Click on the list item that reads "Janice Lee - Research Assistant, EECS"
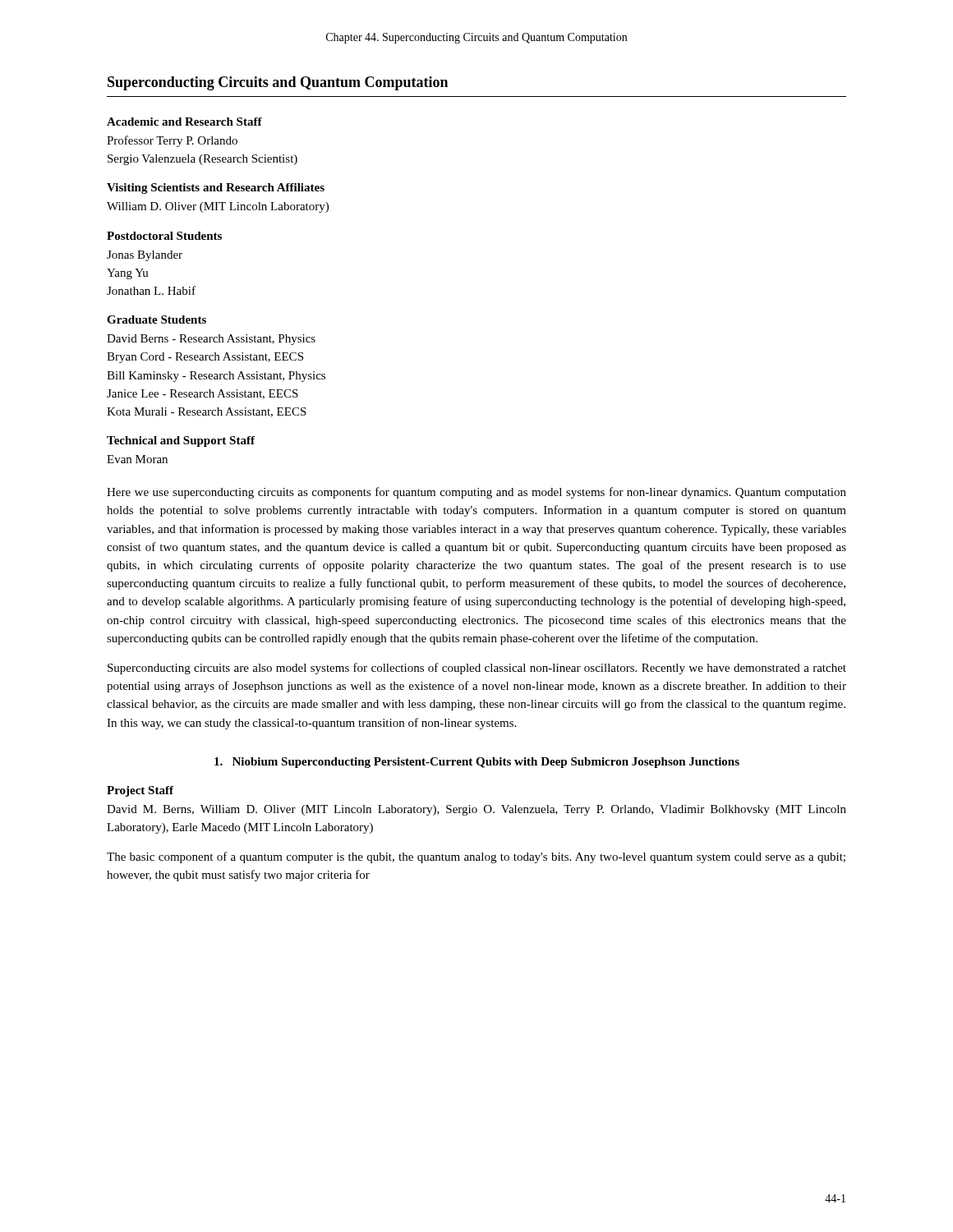 click(x=203, y=393)
